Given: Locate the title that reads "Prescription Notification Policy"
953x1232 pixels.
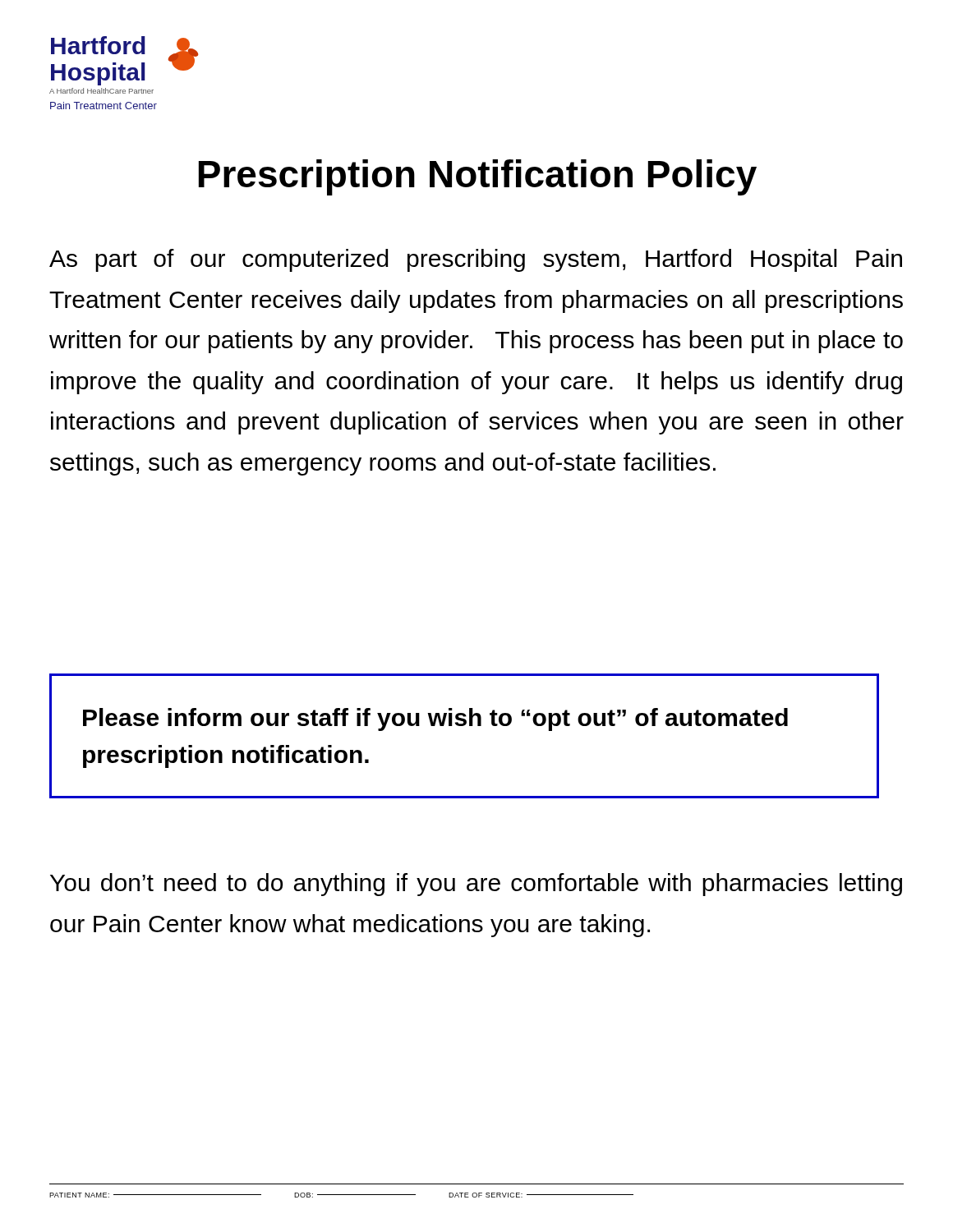Looking at the screenshot, I should point(476,174).
